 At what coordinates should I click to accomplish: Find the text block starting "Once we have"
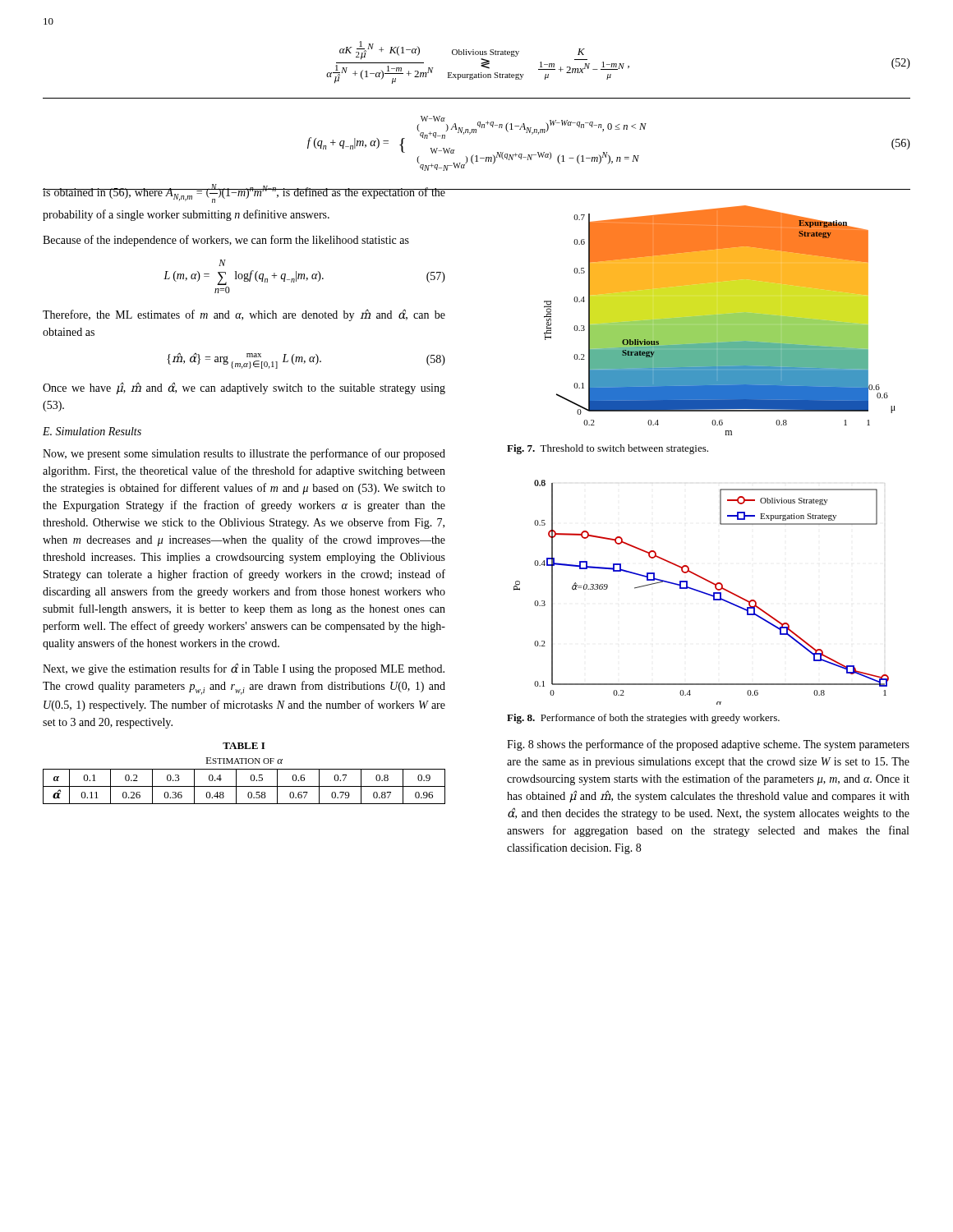244,397
